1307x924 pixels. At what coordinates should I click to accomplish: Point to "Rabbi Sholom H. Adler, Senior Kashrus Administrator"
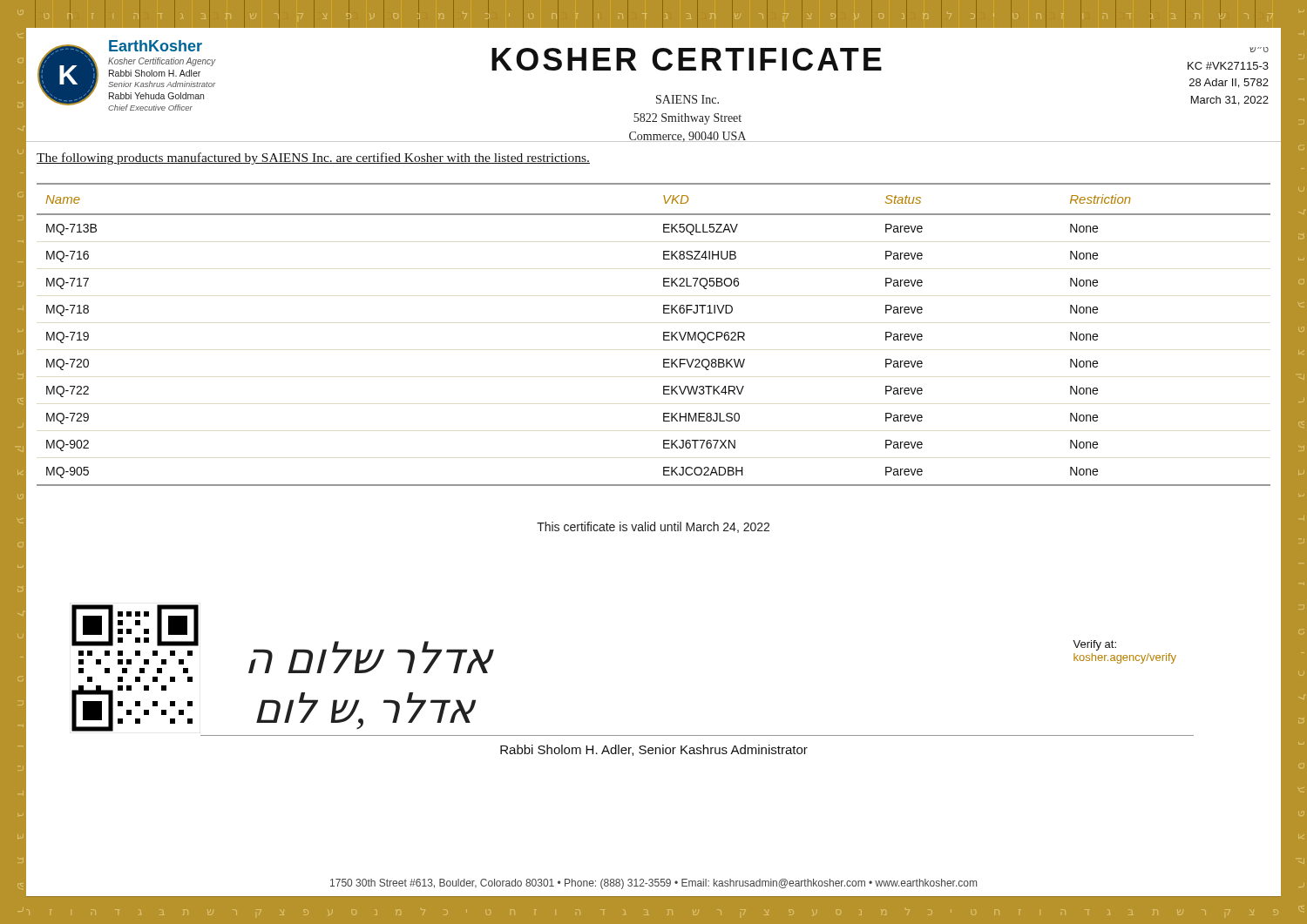(x=654, y=749)
